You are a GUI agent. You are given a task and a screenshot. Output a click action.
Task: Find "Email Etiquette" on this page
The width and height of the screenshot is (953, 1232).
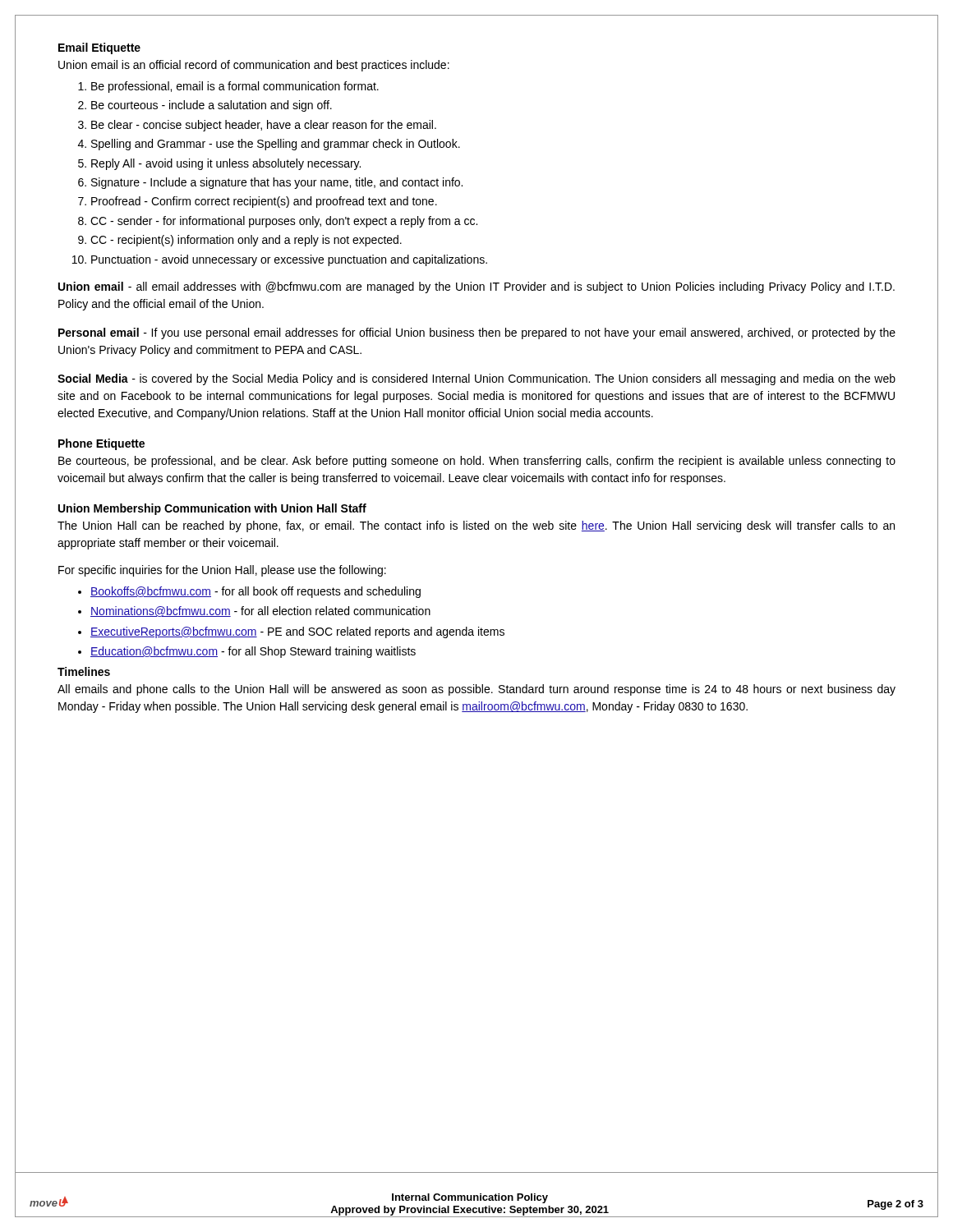99,48
